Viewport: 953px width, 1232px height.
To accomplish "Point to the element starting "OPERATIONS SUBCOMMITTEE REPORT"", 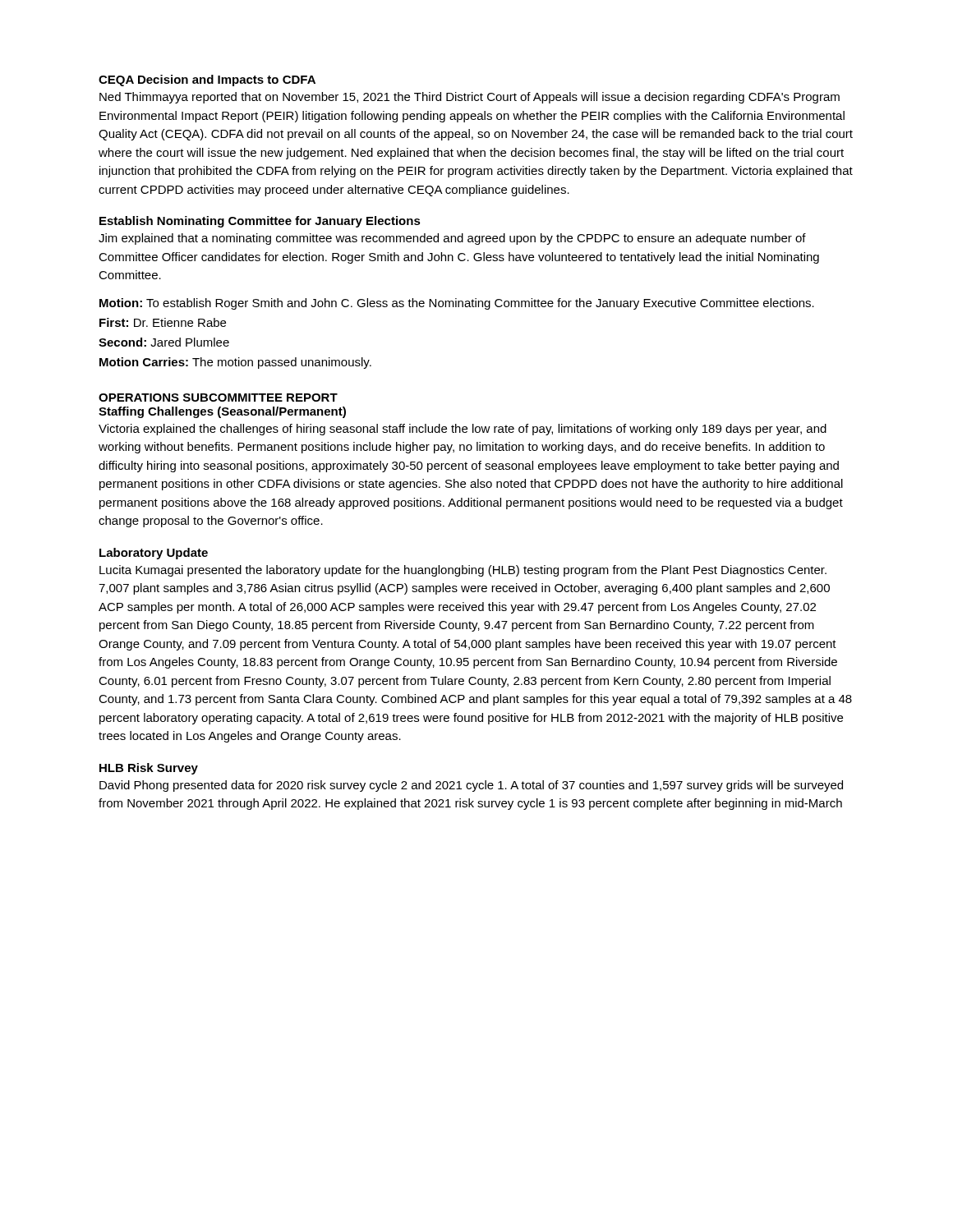I will coord(218,397).
